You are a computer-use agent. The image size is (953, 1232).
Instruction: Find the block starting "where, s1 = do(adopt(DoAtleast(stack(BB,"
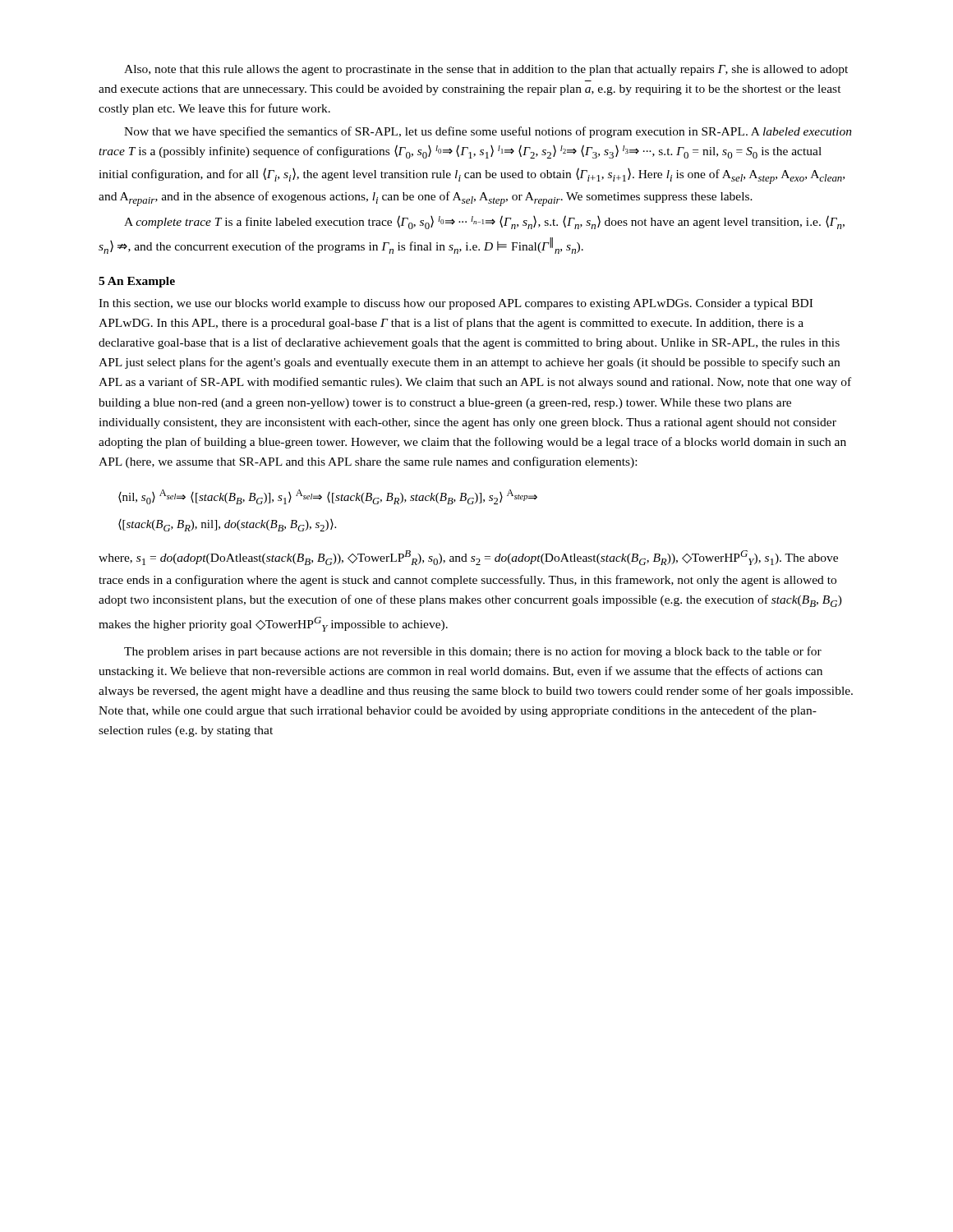(x=476, y=591)
